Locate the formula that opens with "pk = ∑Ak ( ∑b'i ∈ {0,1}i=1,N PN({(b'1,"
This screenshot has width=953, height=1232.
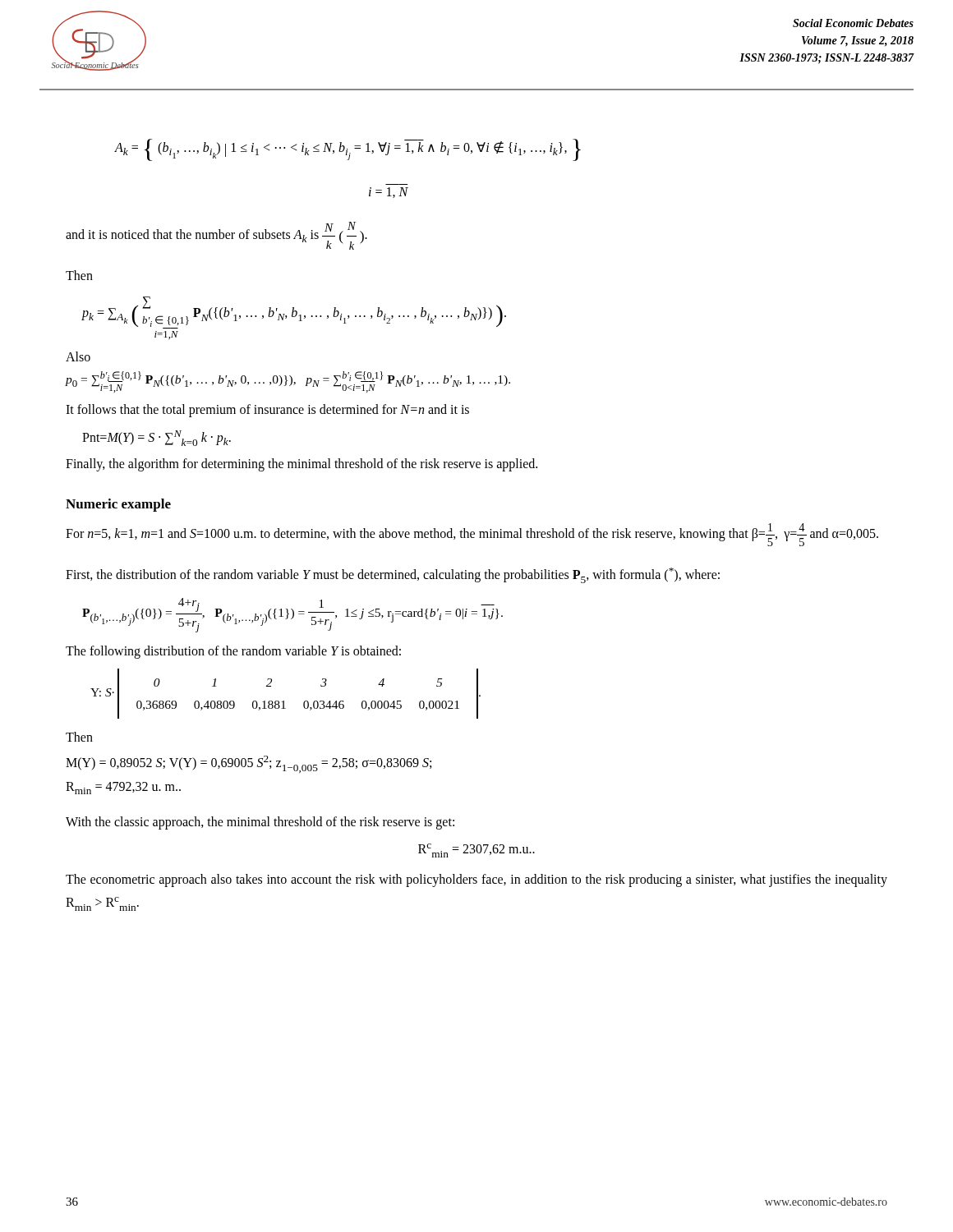pyautogui.click(x=294, y=314)
